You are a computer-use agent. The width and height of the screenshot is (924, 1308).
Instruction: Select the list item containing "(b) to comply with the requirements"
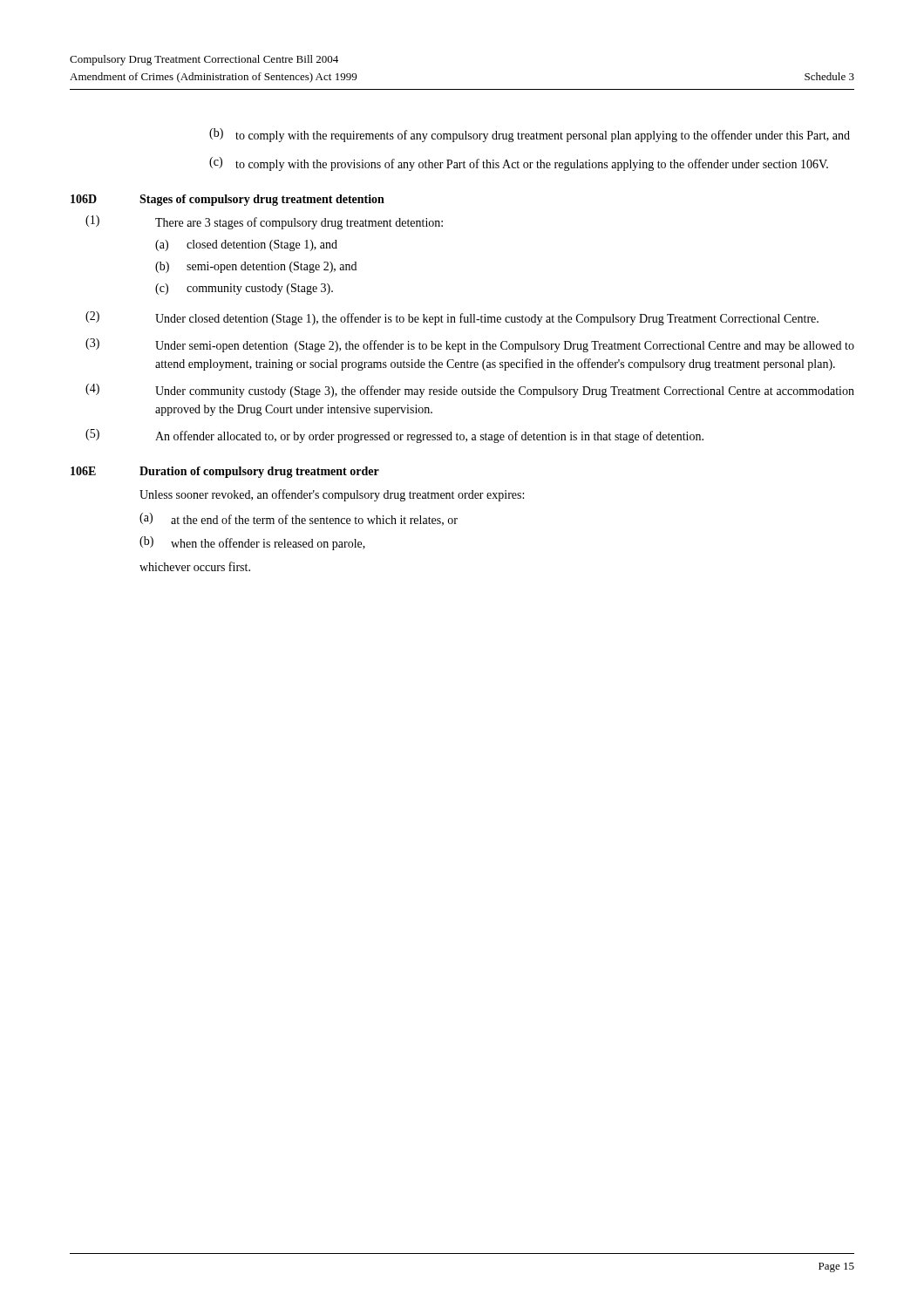(532, 136)
